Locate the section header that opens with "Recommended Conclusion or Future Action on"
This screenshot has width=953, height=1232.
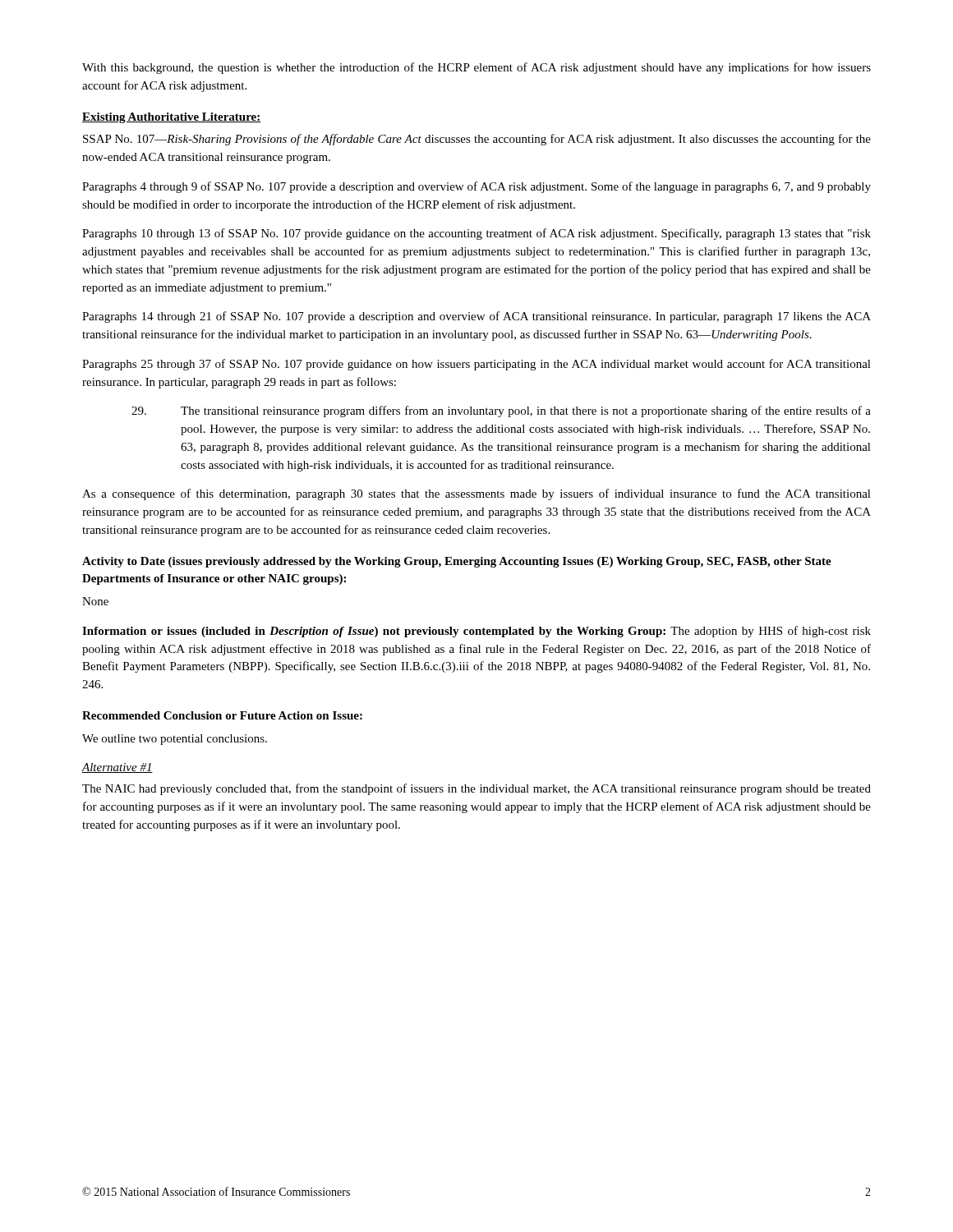point(223,715)
